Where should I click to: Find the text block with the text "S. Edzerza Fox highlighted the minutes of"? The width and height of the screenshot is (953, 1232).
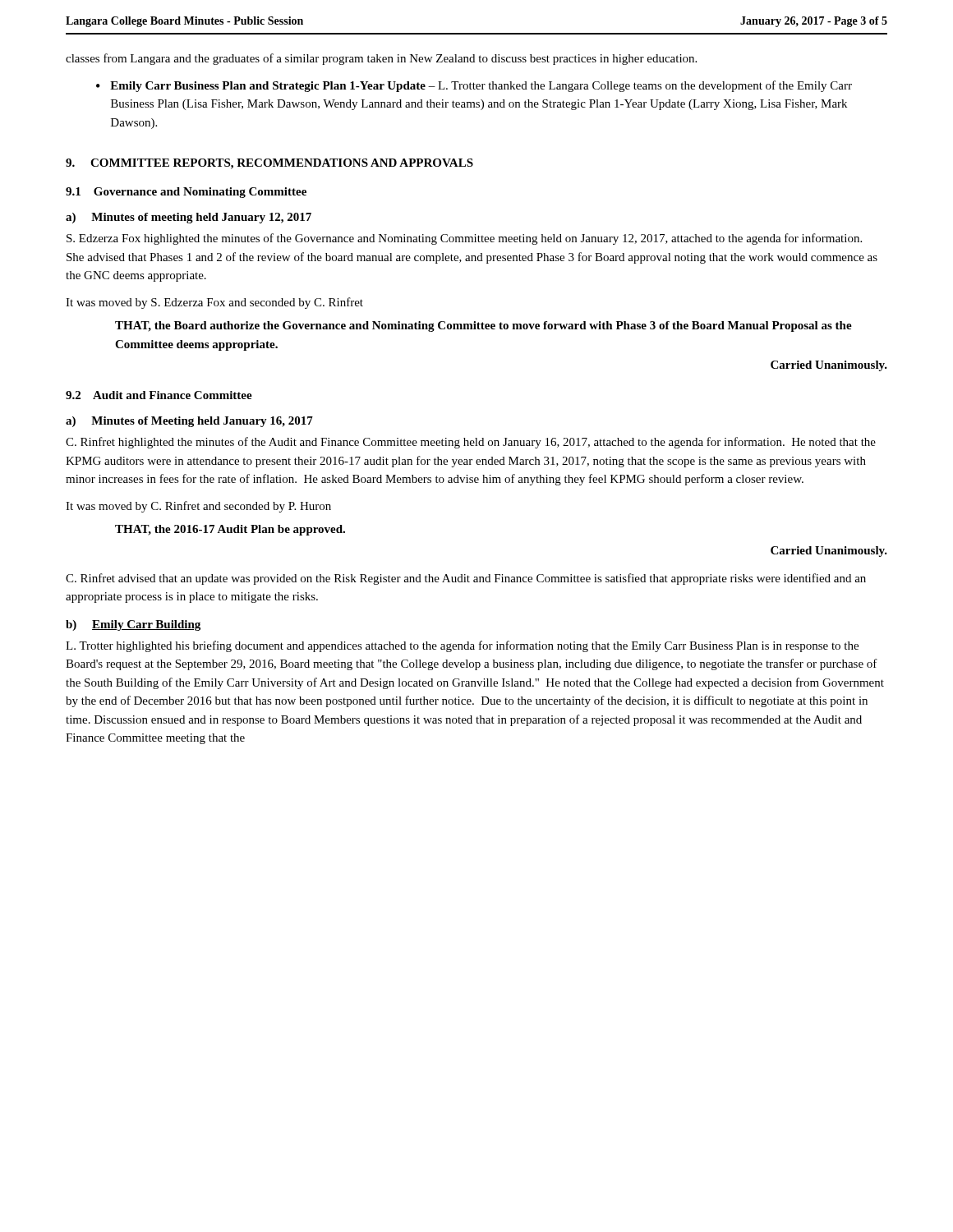472,257
